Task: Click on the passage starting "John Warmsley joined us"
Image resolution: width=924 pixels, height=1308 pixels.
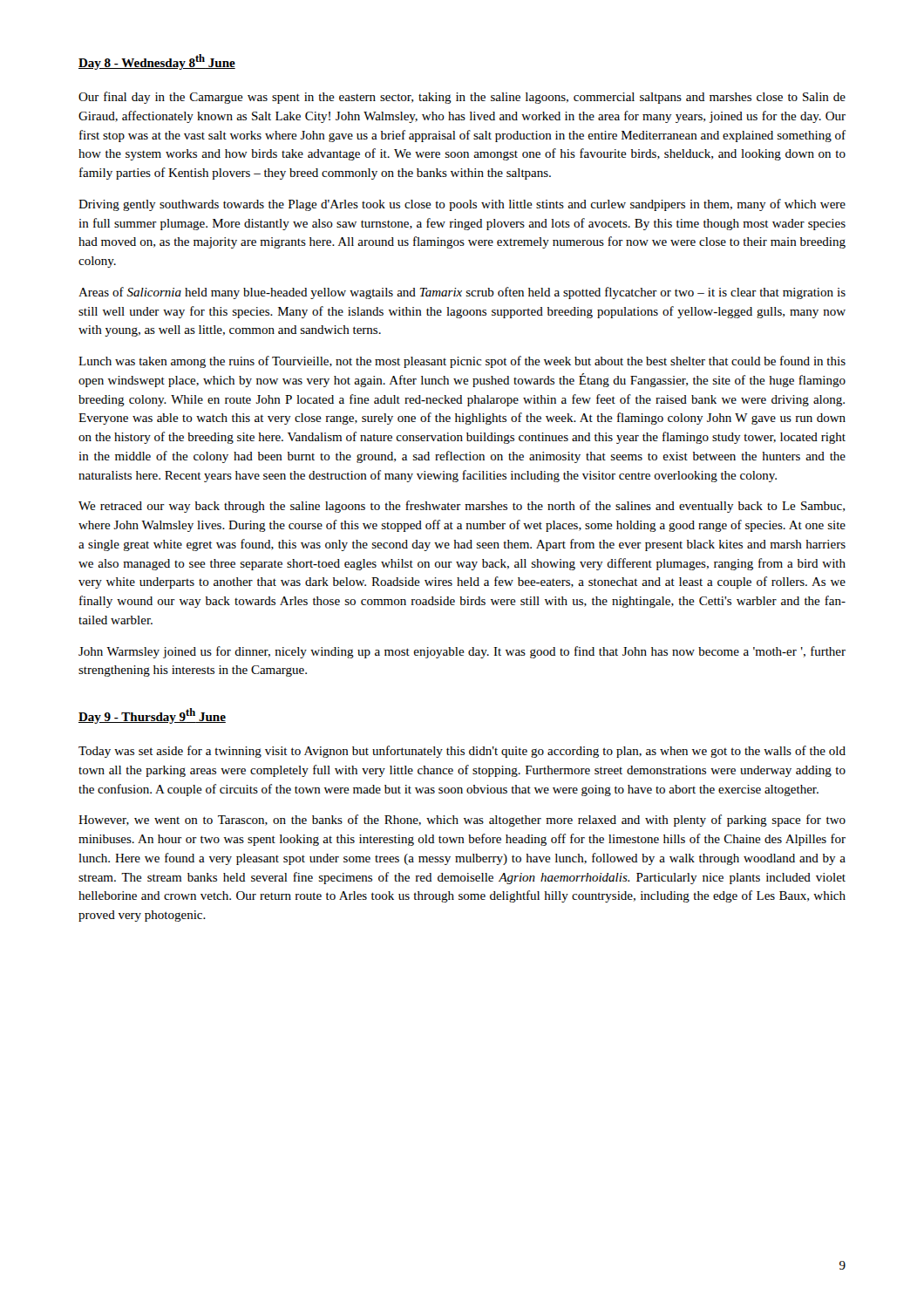Action: tap(462, 660)
